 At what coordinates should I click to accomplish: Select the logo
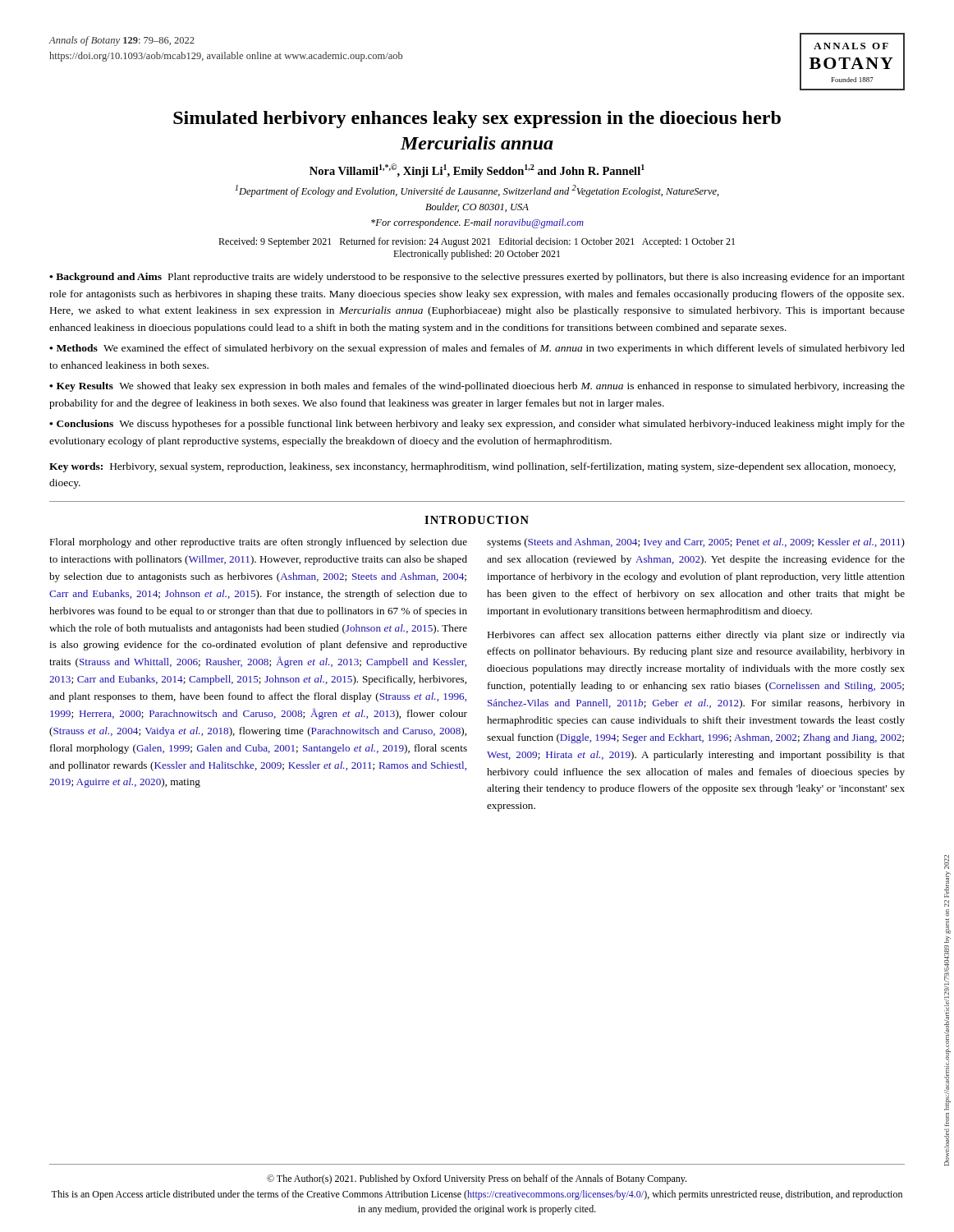852,62
